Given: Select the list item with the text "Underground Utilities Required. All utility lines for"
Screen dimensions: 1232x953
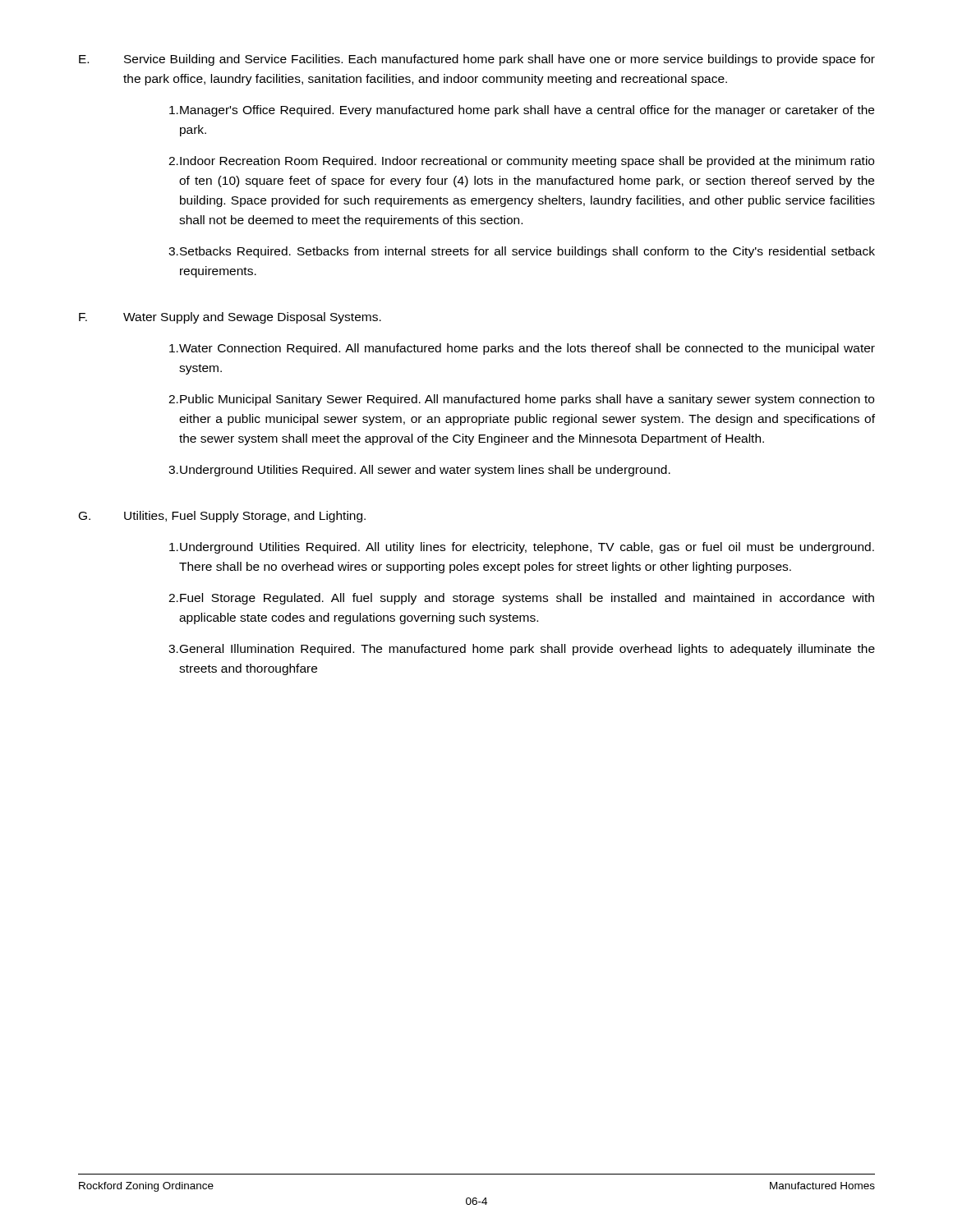Looking at the screenshot, I should [x=499, y=557].
